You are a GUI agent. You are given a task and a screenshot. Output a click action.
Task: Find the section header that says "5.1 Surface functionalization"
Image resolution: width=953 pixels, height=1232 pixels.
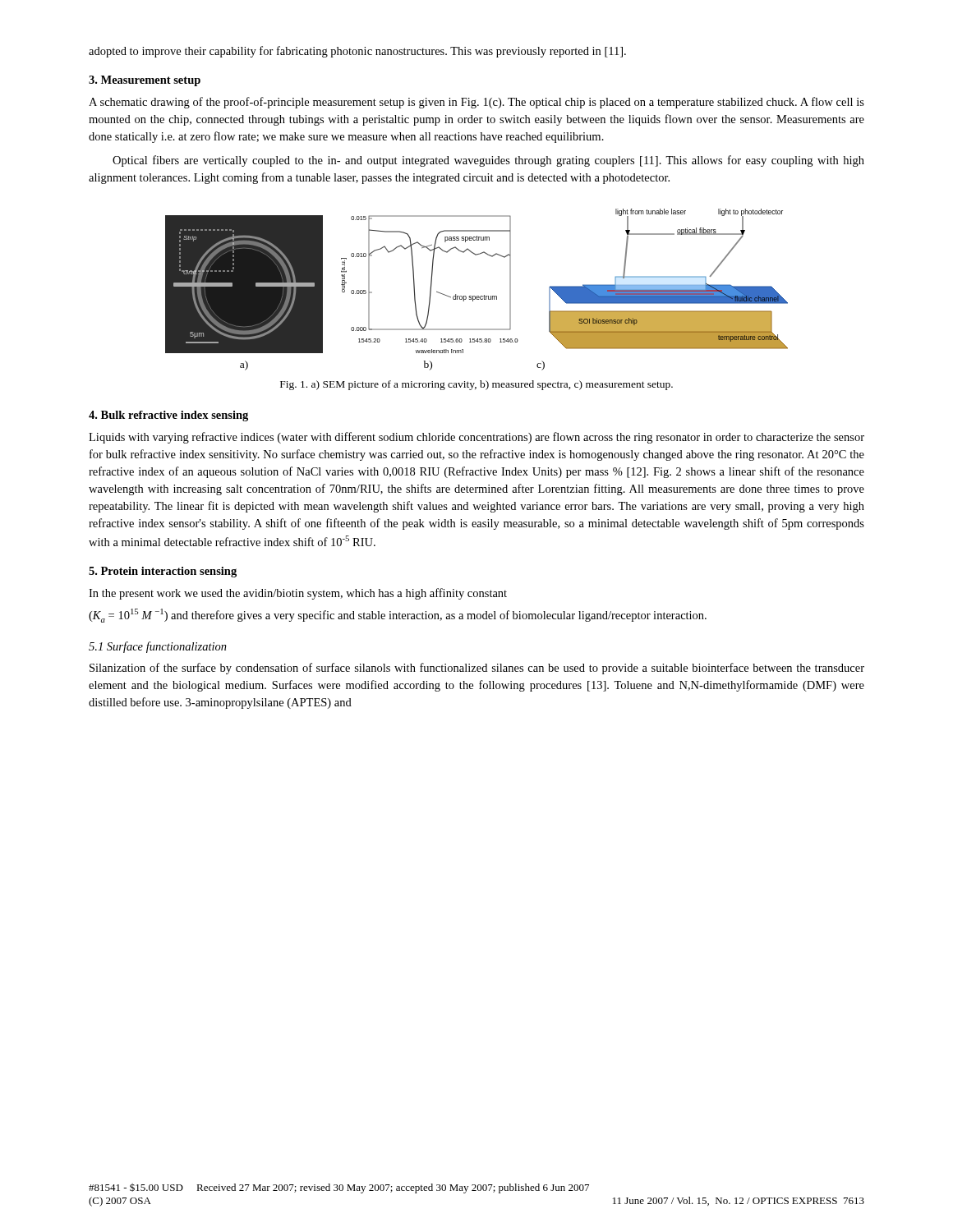click(x=158, y=647)
